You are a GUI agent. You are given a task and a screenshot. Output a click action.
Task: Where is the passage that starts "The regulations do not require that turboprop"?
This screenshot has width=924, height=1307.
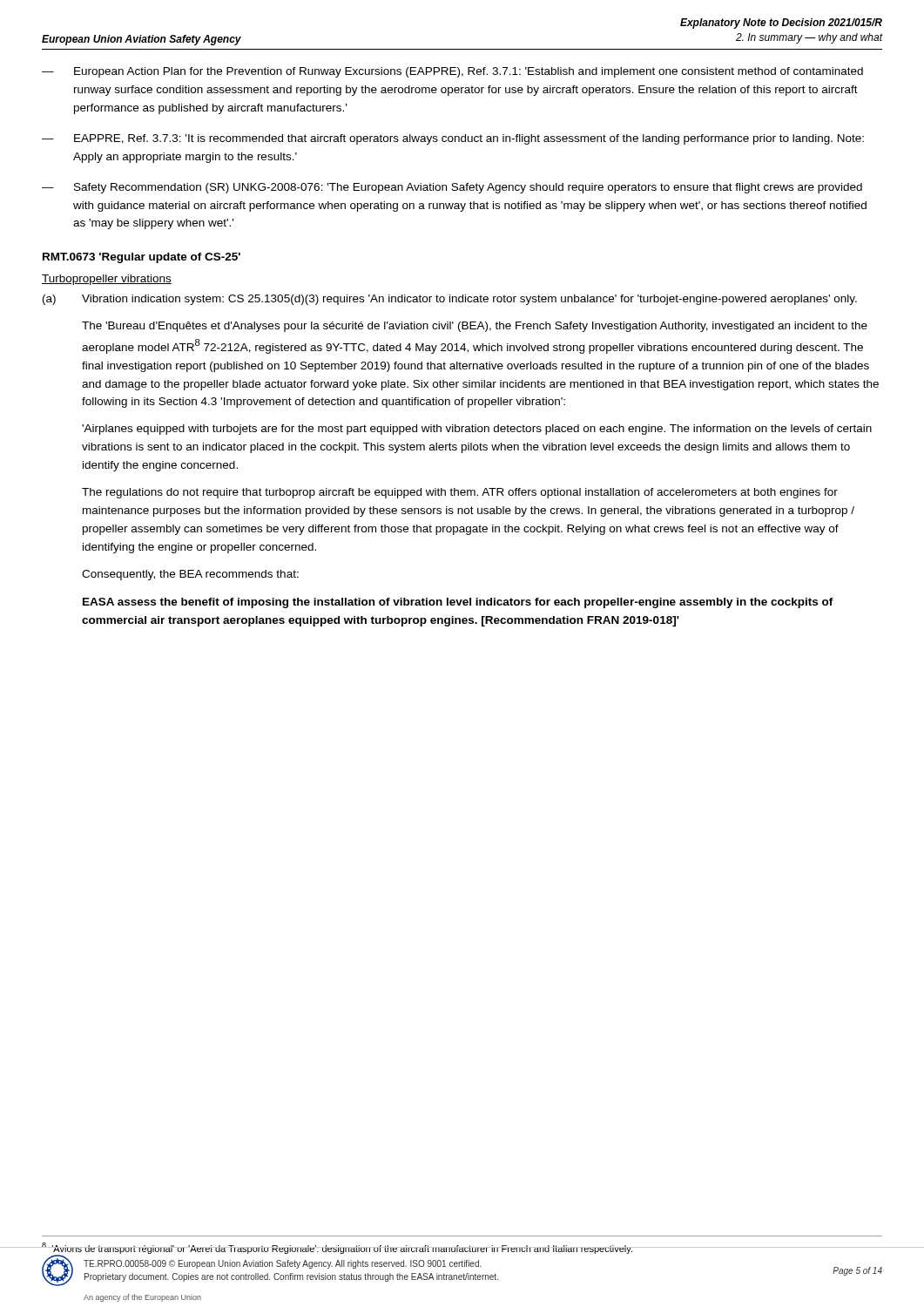point(468,519)
